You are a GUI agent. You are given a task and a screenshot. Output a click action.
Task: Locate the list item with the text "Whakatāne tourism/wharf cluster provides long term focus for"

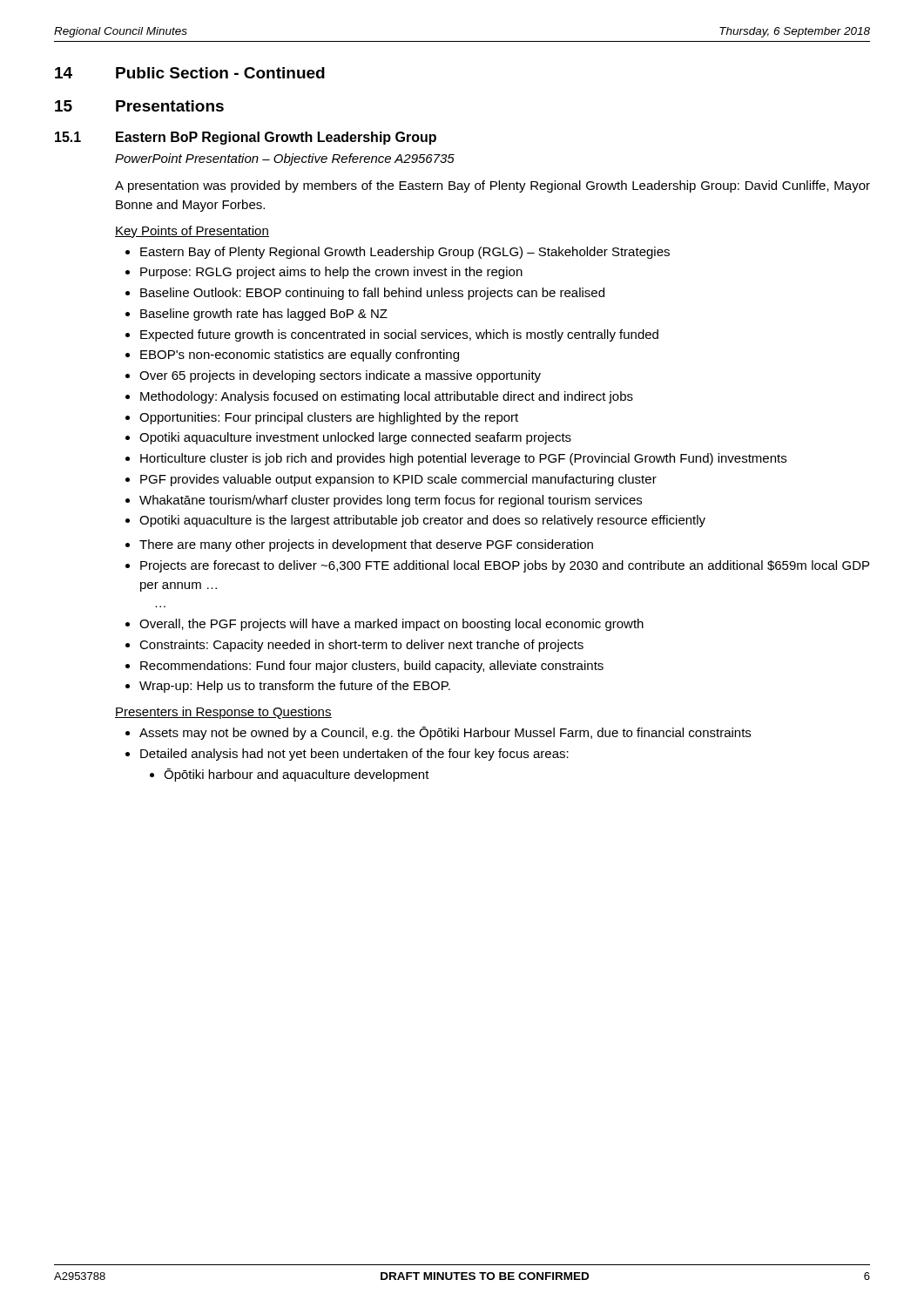(505, 500)
